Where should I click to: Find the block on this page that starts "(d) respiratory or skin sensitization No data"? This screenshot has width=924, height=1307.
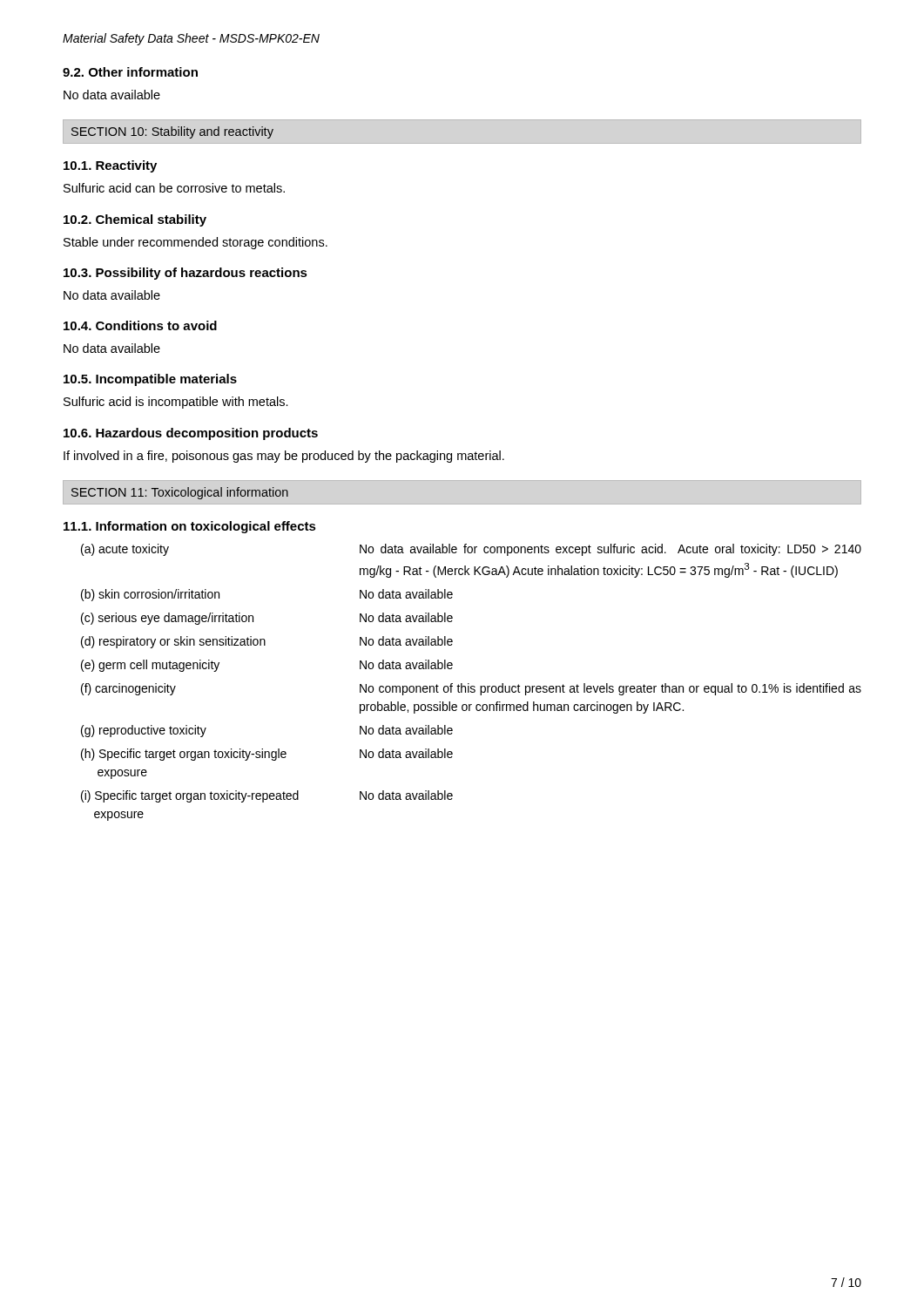(x=462, y=641)
